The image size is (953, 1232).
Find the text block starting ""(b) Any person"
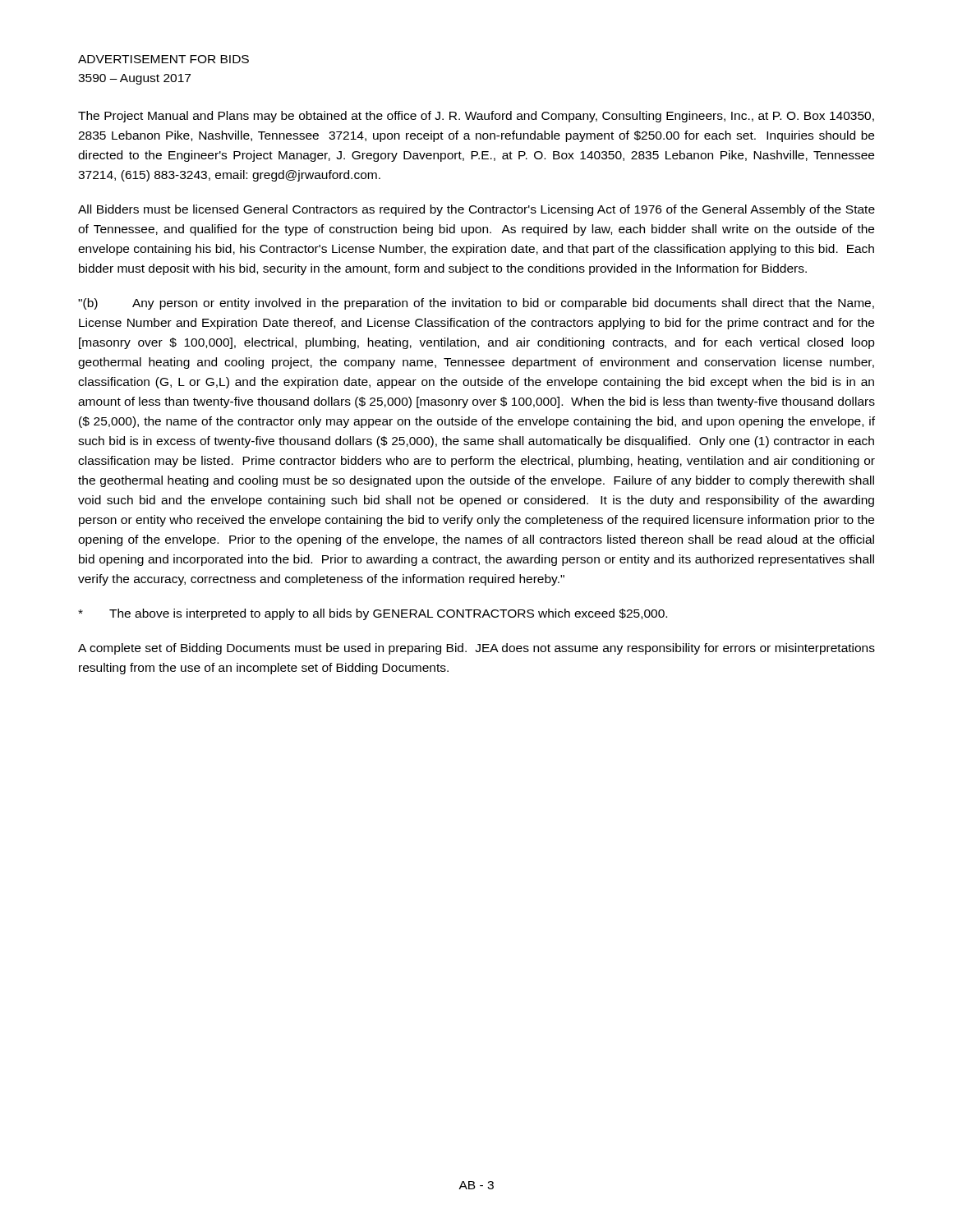click(x=476, y=440)
